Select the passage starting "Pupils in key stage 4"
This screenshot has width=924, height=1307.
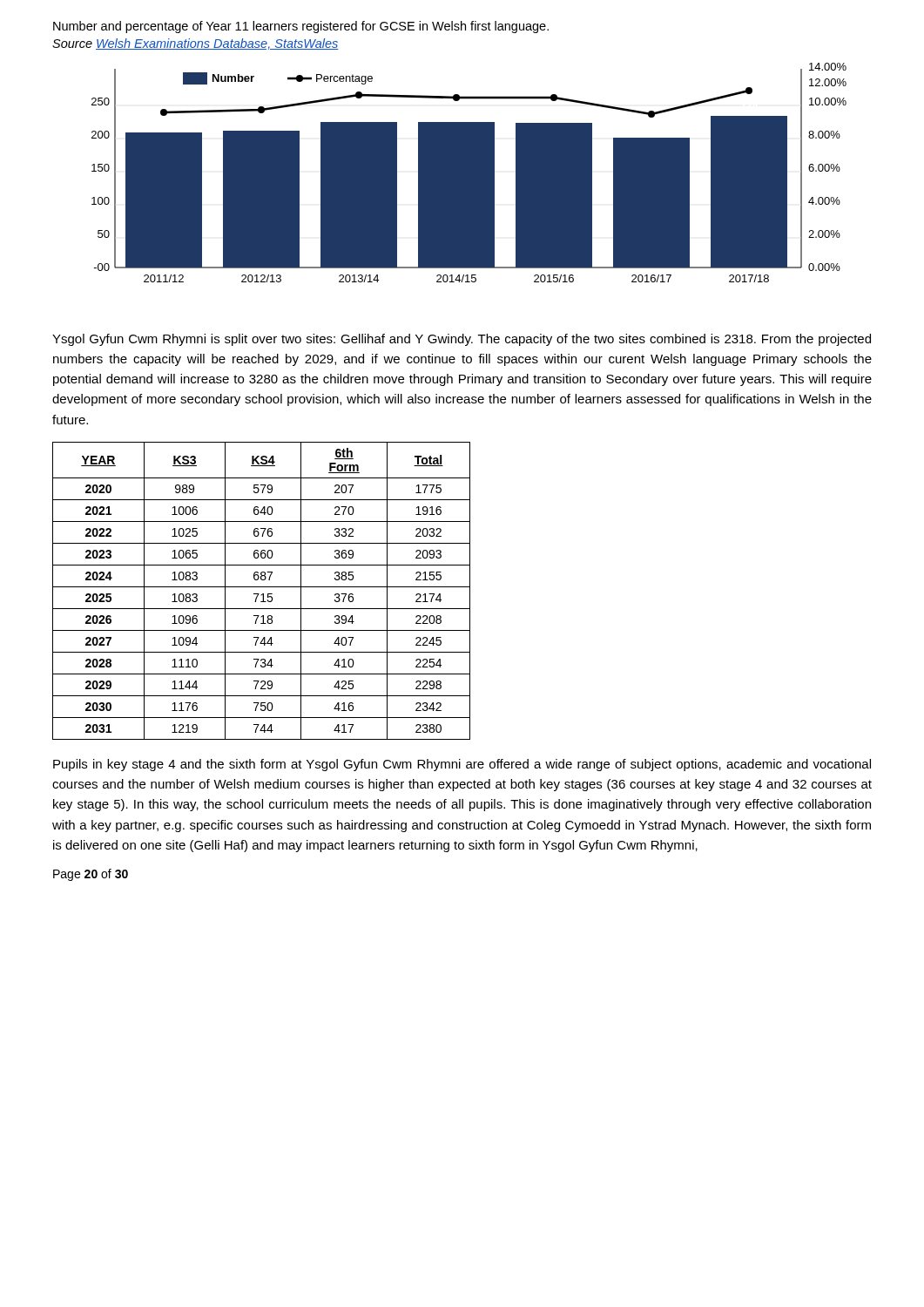click(x=462, y=804)
